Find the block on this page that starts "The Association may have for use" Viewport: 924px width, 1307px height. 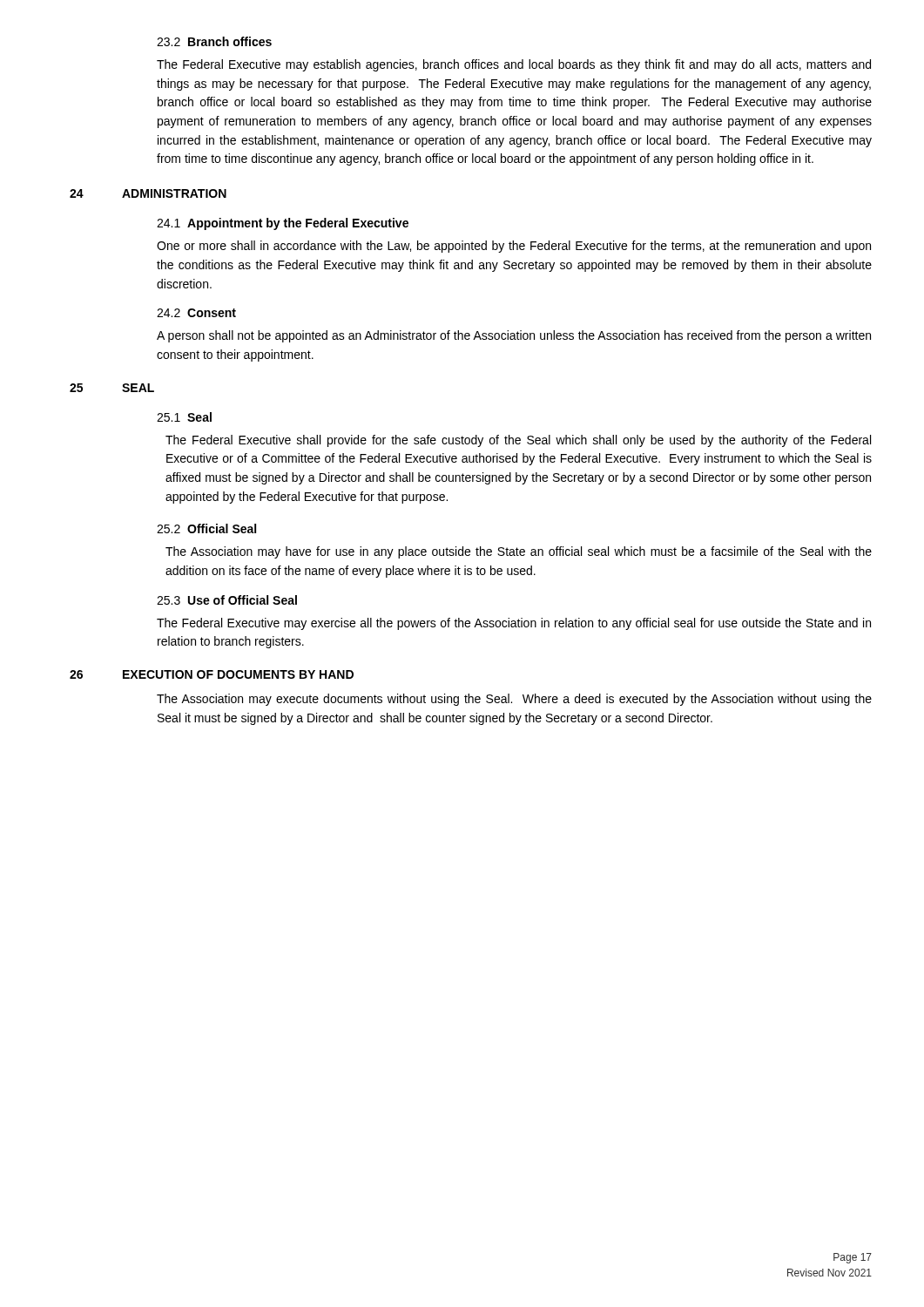[519, 561]
